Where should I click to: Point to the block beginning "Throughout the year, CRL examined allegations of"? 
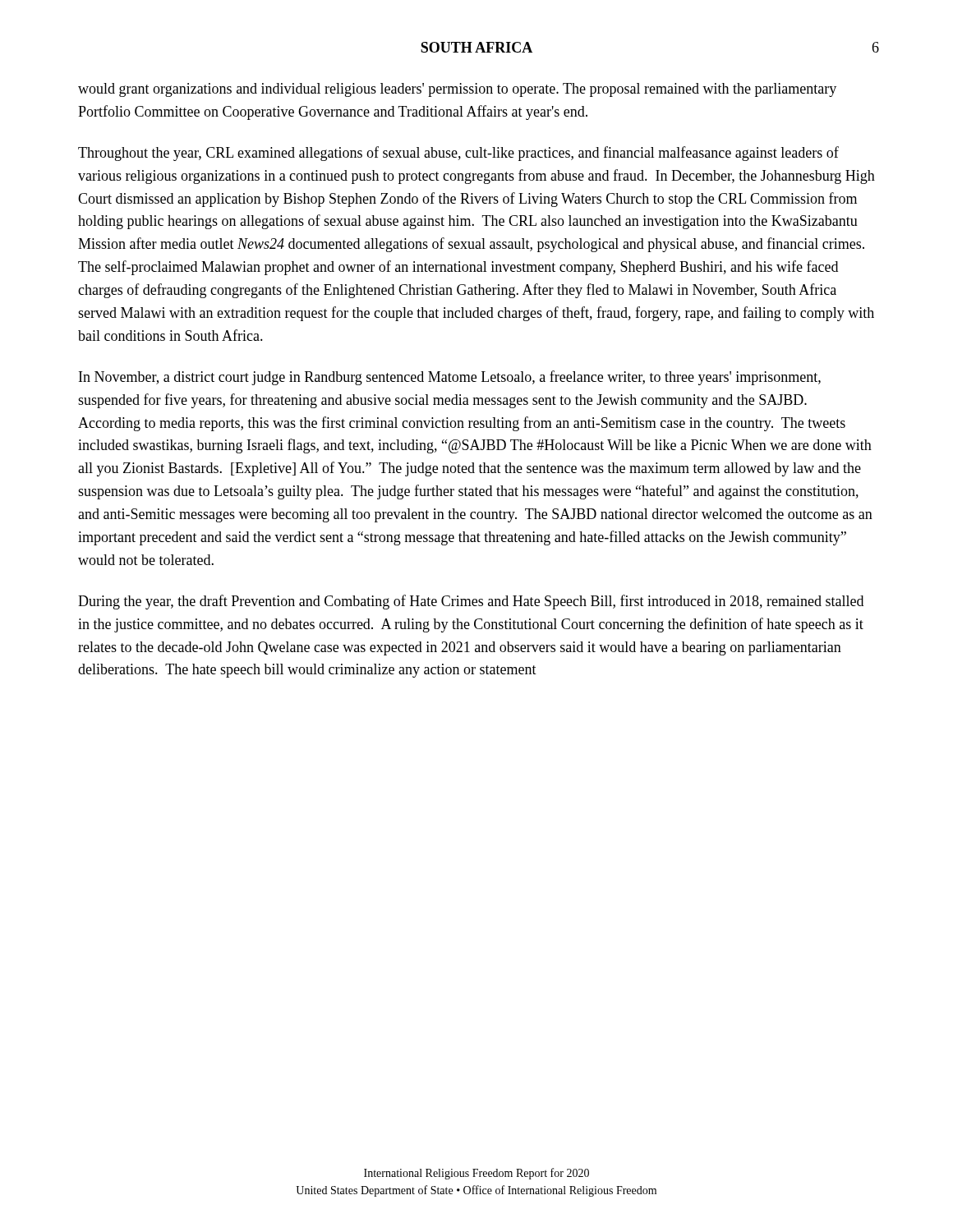476,244
